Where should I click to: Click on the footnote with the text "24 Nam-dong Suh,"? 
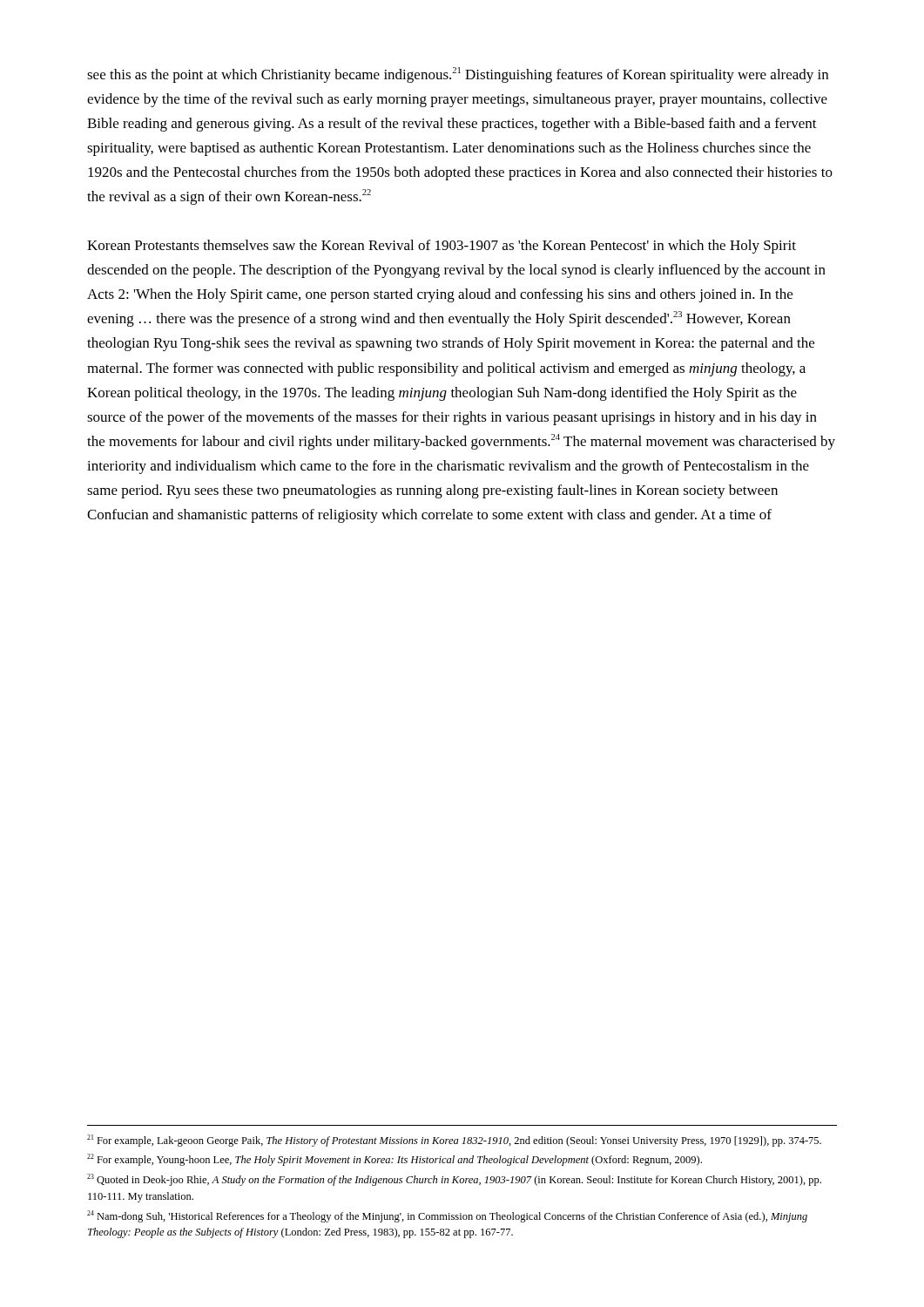point(447,1224)
